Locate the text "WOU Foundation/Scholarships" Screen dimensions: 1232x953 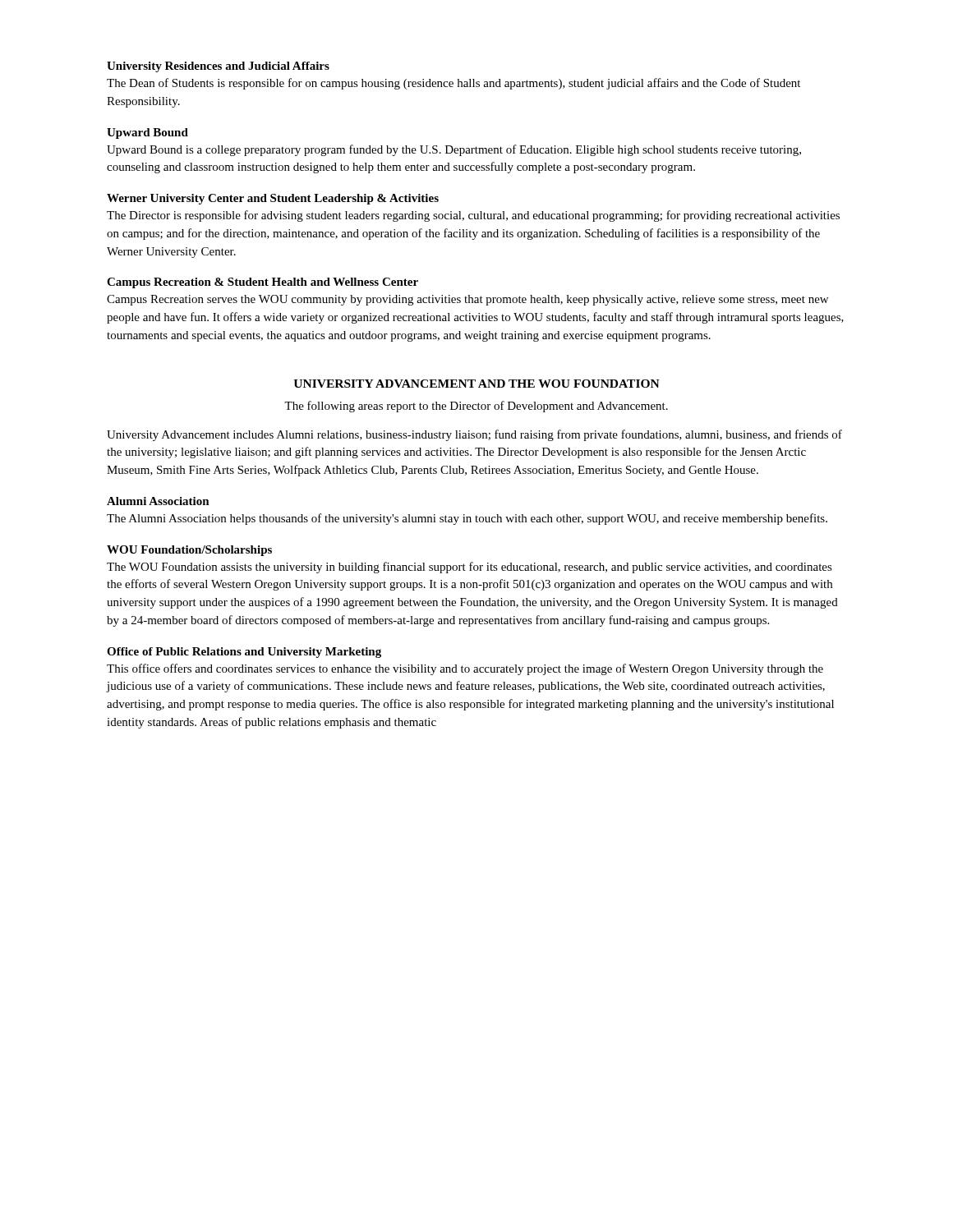pyautogui.click(x=190, y=549)
